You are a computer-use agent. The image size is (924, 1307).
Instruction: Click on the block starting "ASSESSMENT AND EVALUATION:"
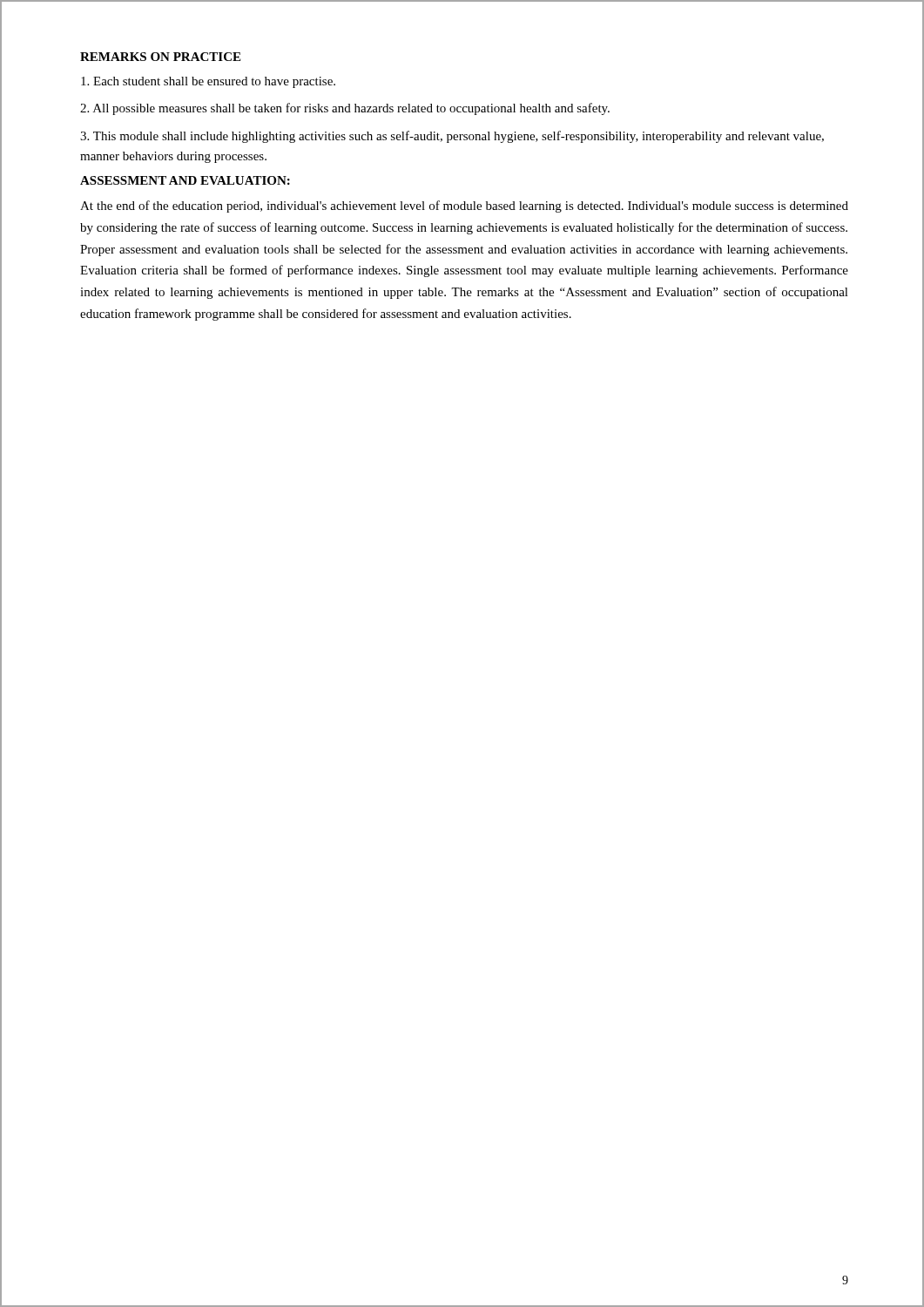pos(185,180)
